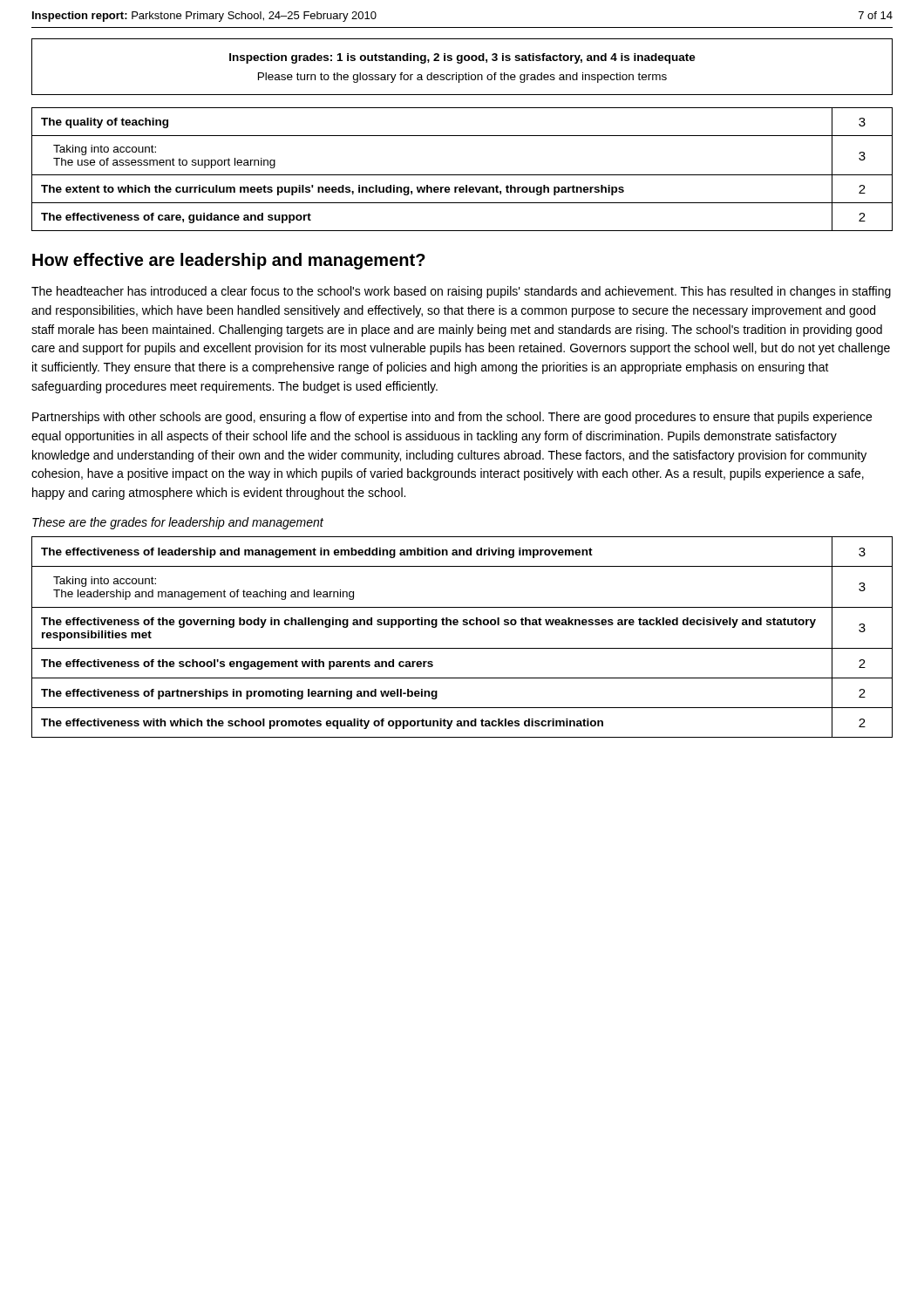Point to the caption beginning "These are the grades"

click(x=177, y=522)
